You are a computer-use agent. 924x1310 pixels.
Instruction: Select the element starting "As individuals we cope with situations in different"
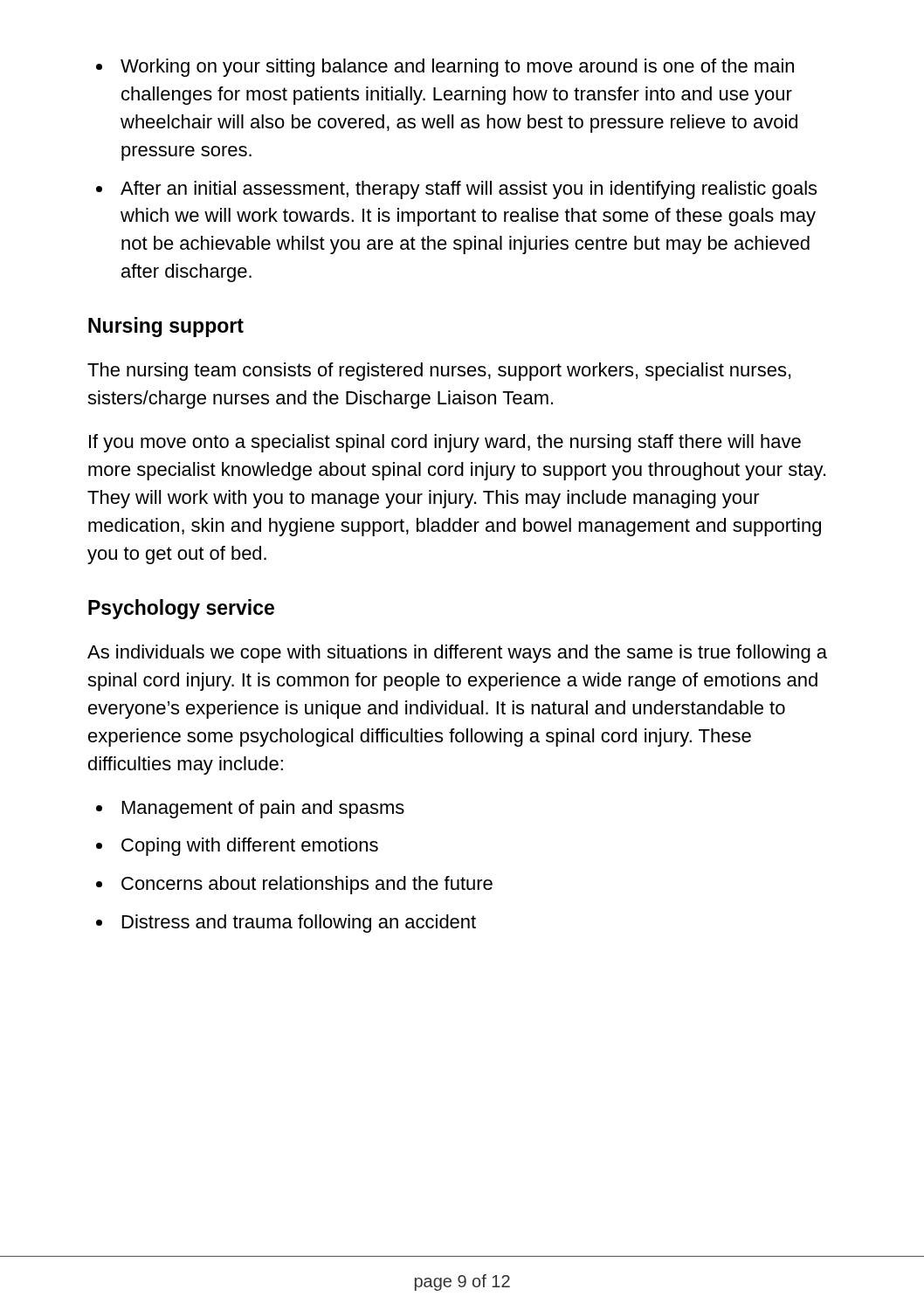pyautogui.click(x=457, y=708)
